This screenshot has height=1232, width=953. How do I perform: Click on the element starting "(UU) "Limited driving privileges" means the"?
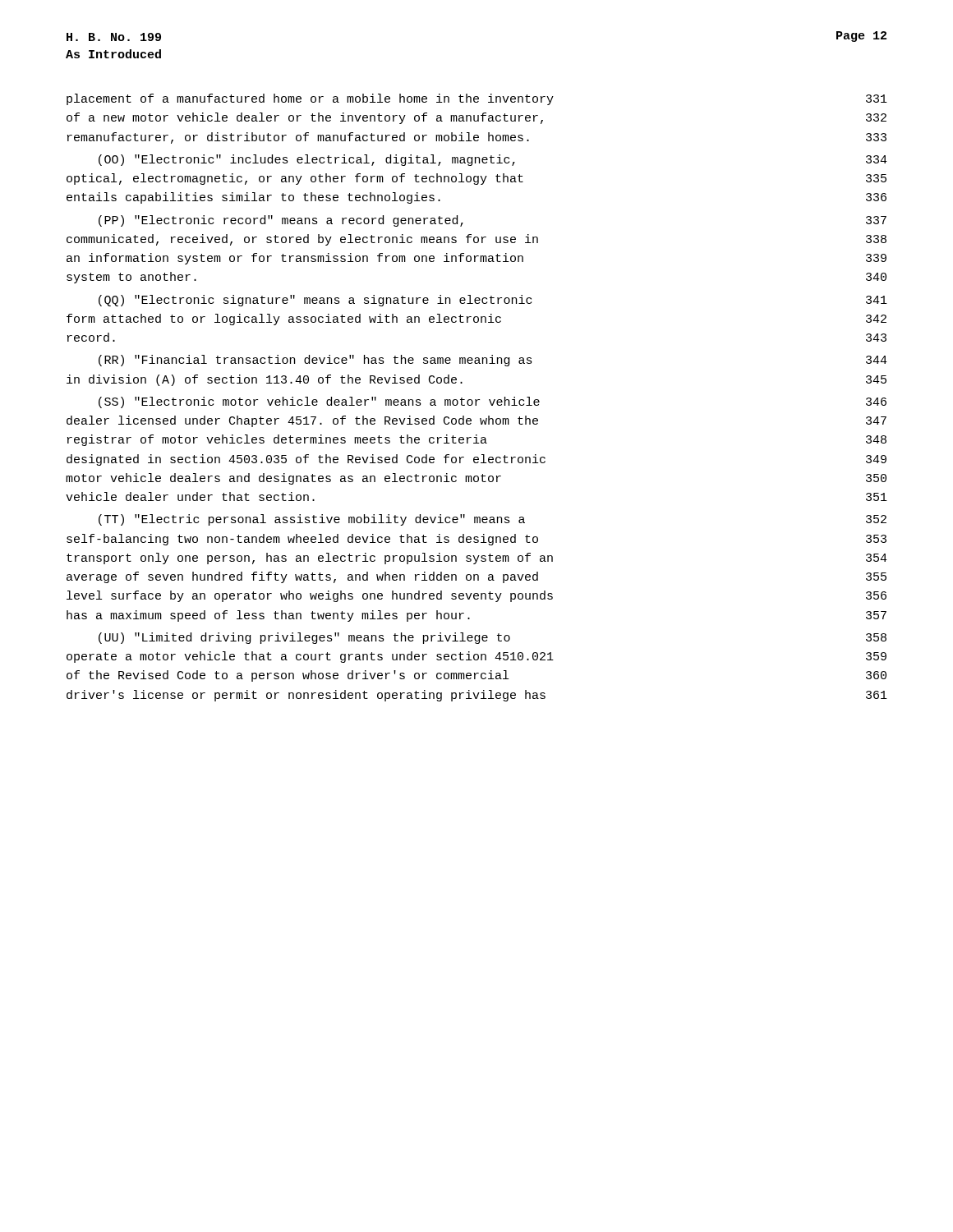click(x=476, y=667)
